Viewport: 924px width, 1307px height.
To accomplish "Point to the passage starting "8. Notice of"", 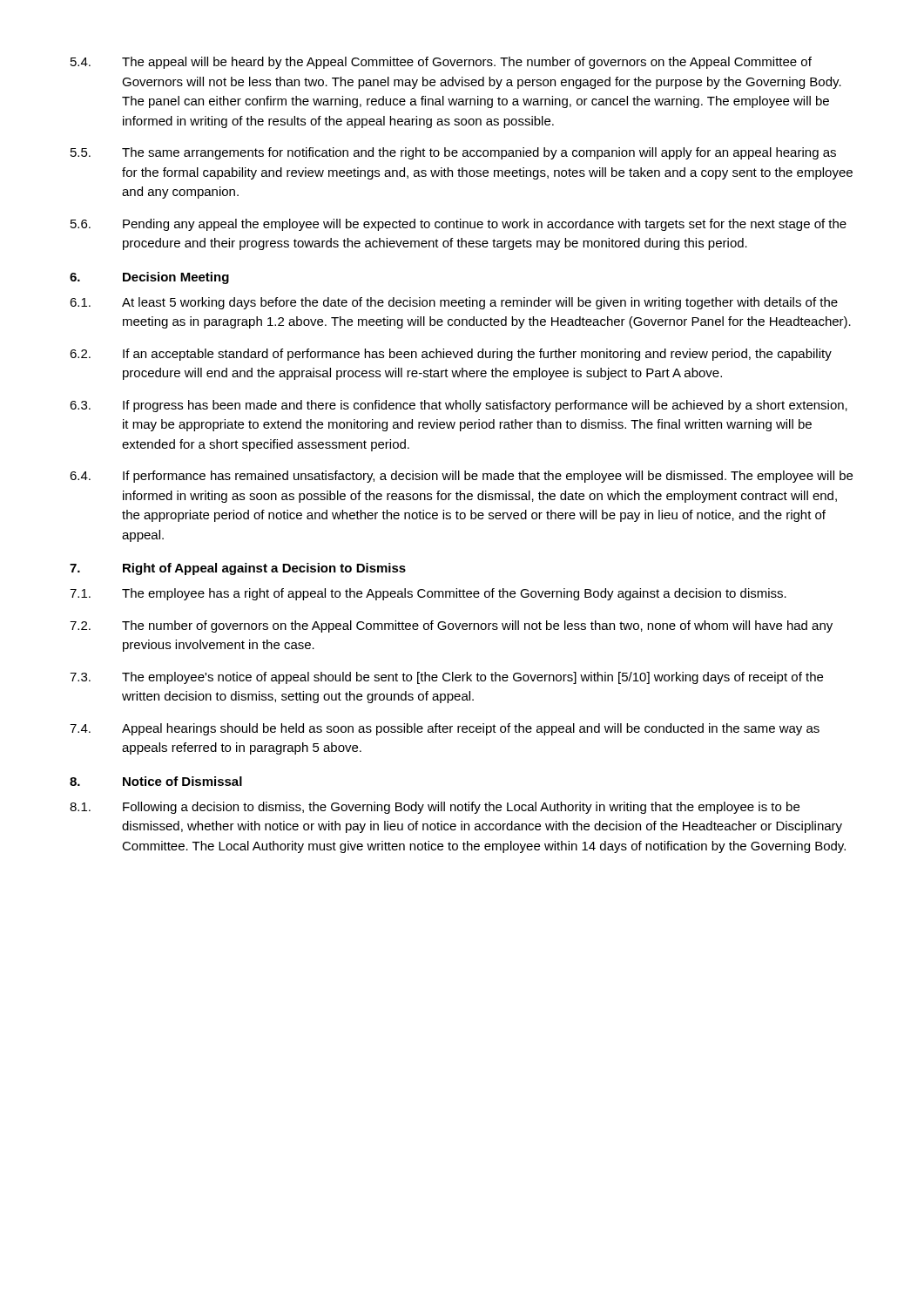I will pos(156,781).
